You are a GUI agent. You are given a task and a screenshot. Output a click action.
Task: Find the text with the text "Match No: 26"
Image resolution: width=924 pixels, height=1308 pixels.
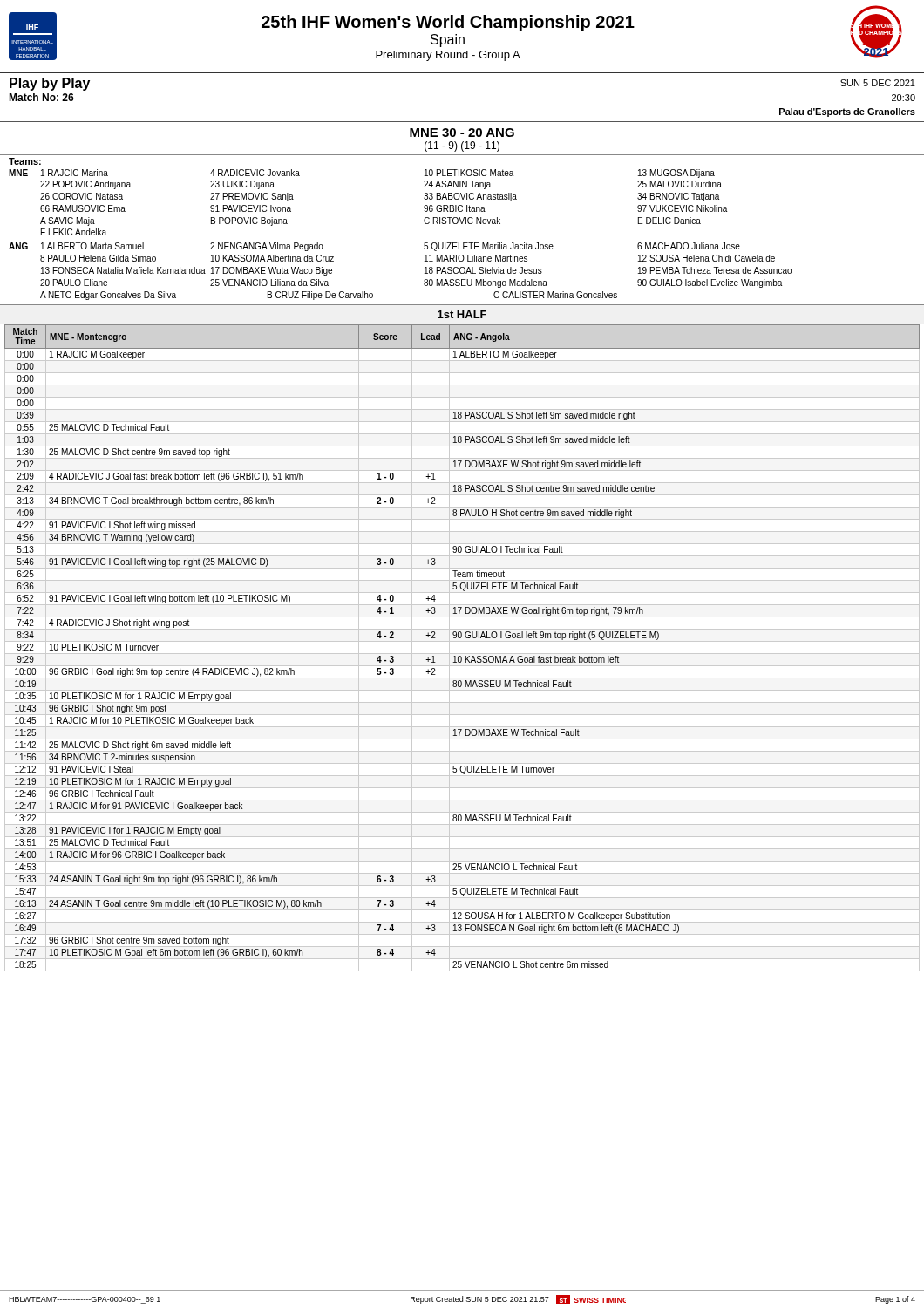click(x=41, y=98)
